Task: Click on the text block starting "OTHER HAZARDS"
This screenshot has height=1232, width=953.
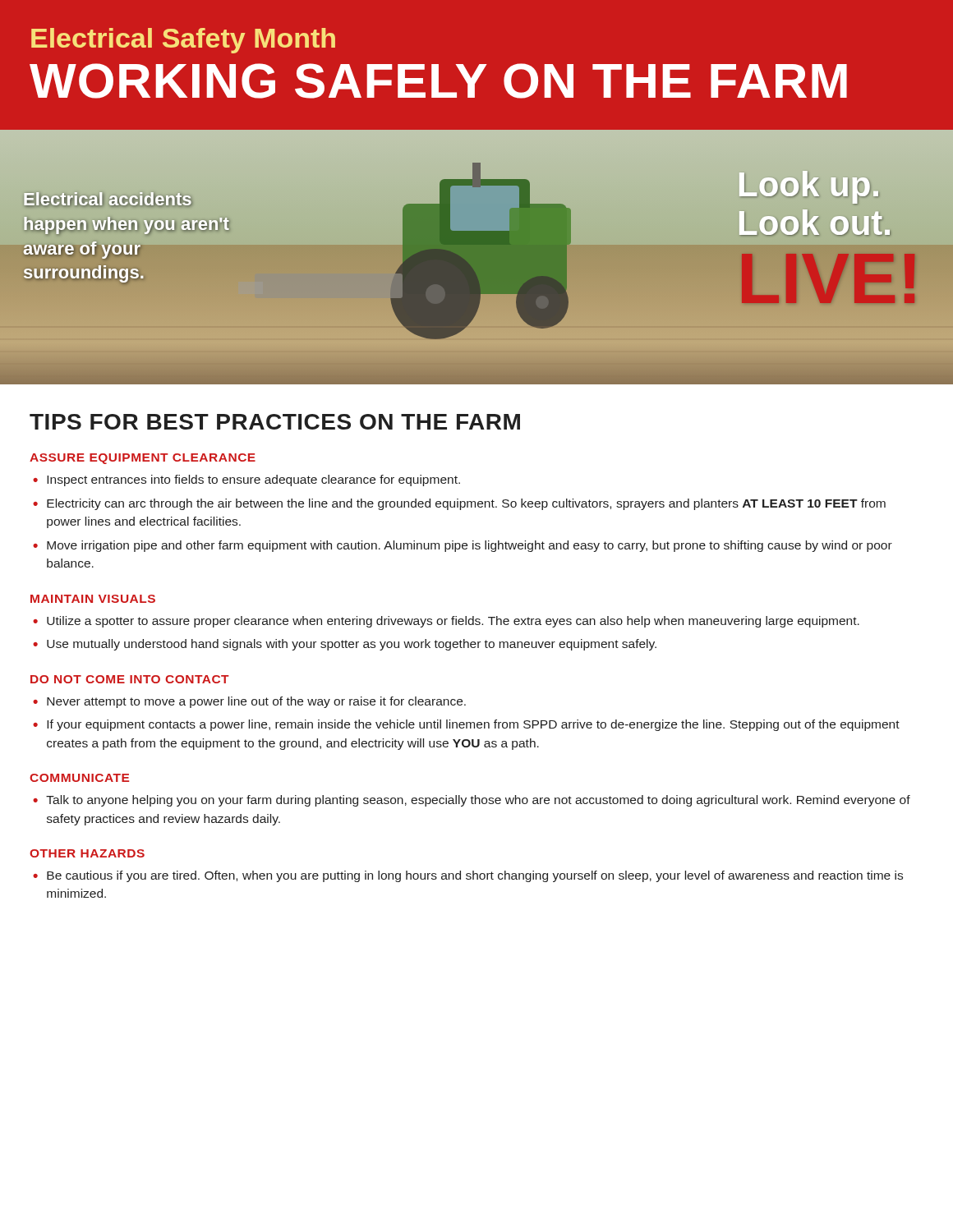Action: tap(87, 853)
